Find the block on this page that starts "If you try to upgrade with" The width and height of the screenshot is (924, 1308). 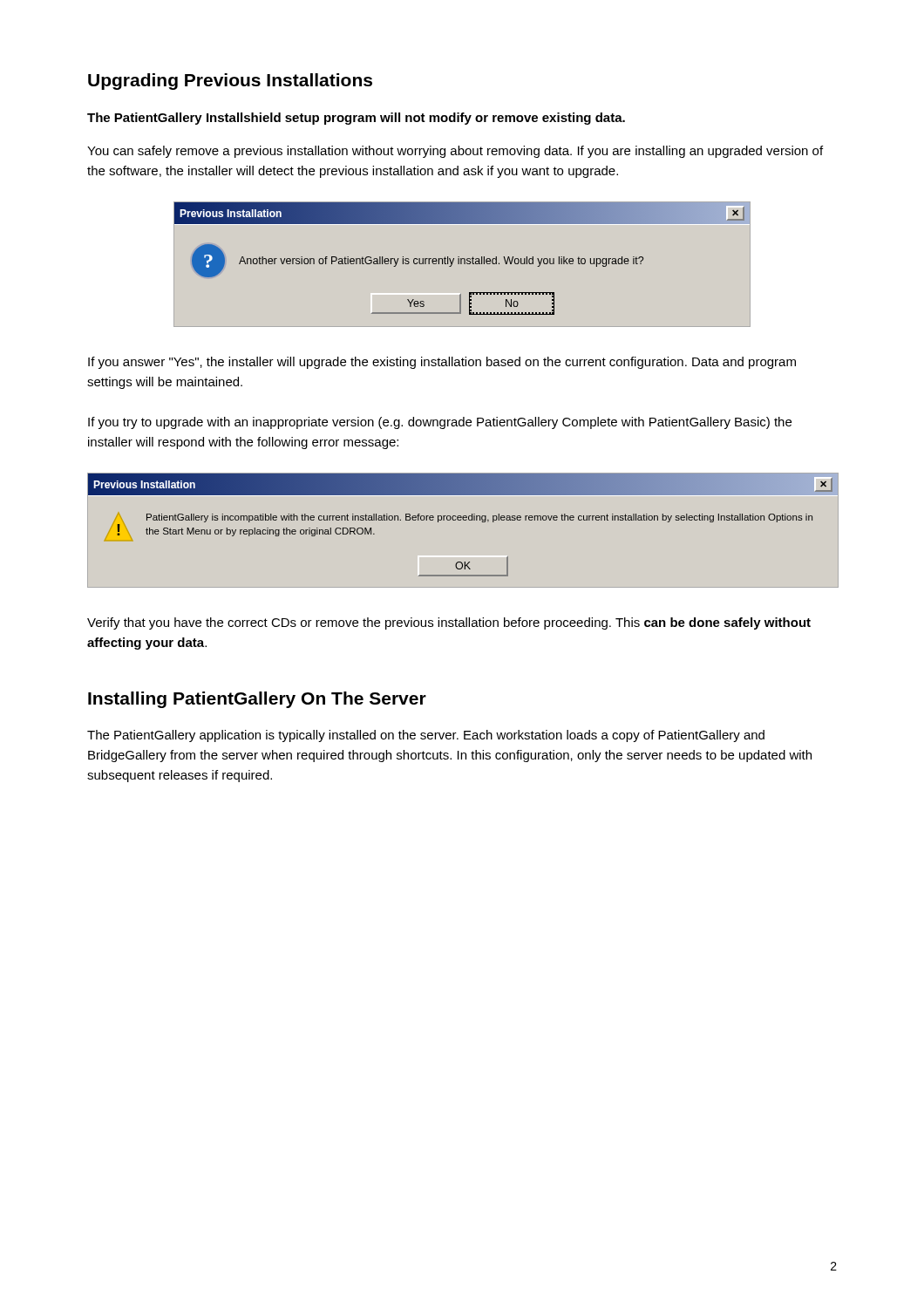pos(440,431)
